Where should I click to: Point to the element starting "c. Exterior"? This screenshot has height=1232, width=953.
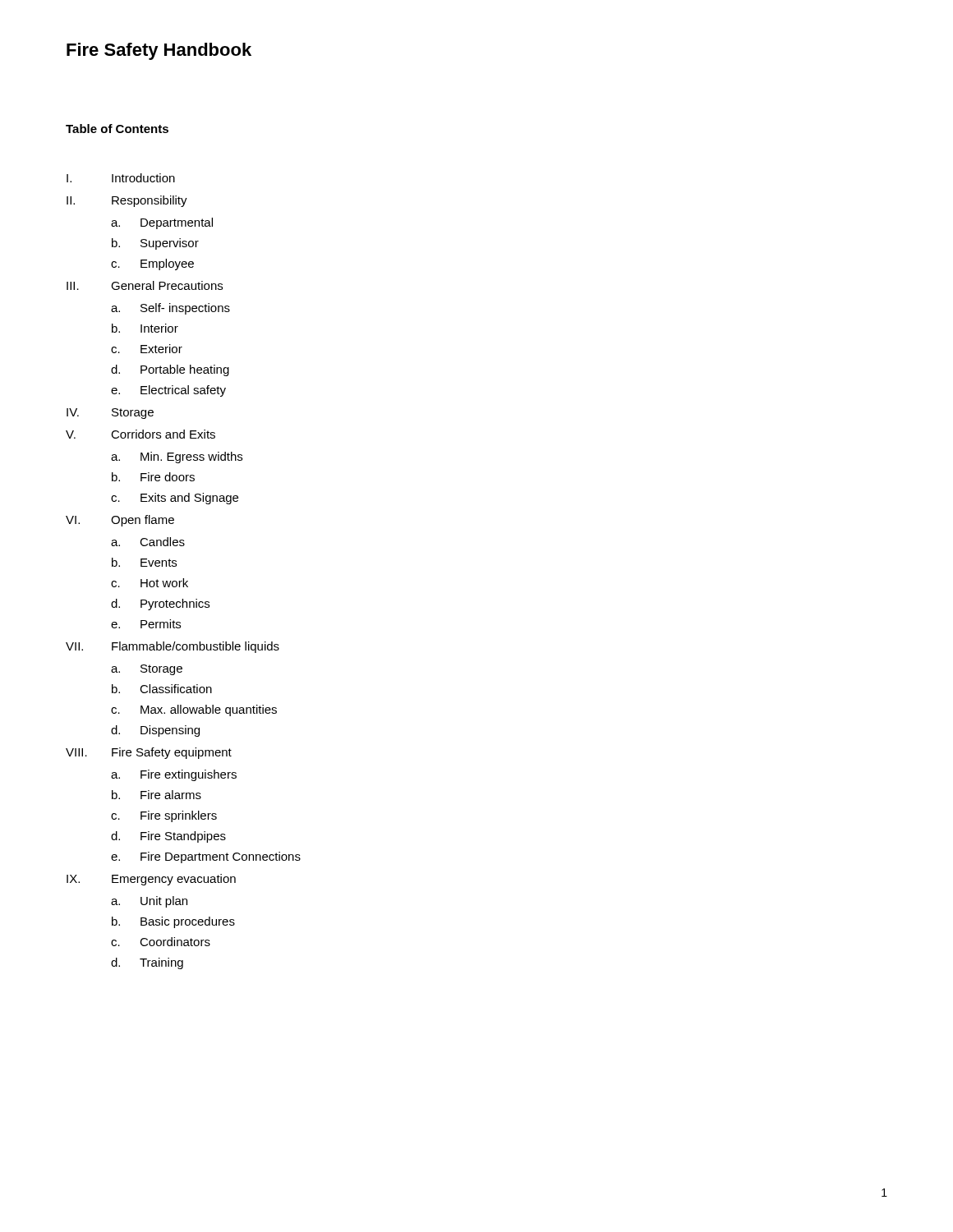[x=124, y=349]
